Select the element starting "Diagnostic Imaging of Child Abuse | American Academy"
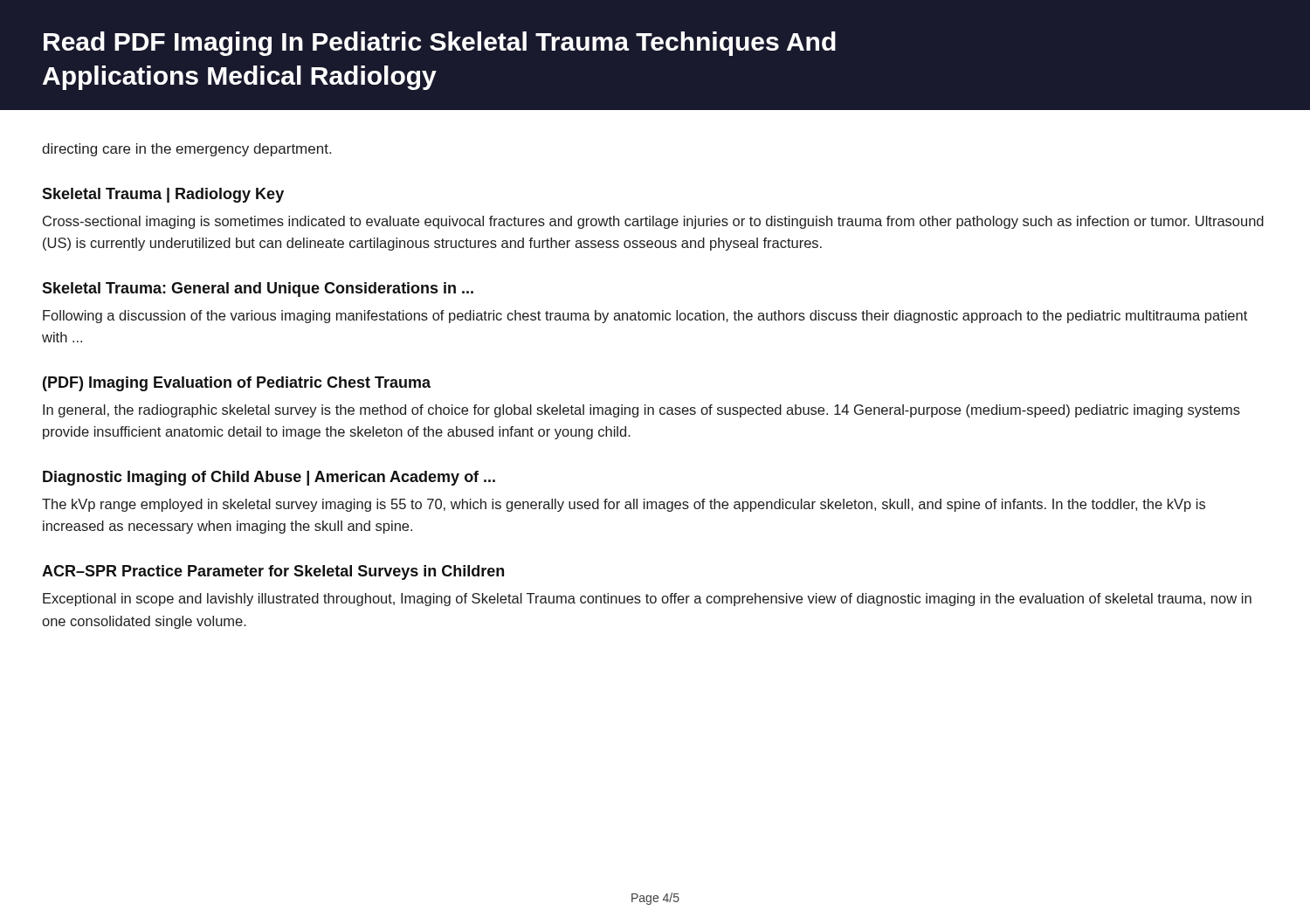 269,477
